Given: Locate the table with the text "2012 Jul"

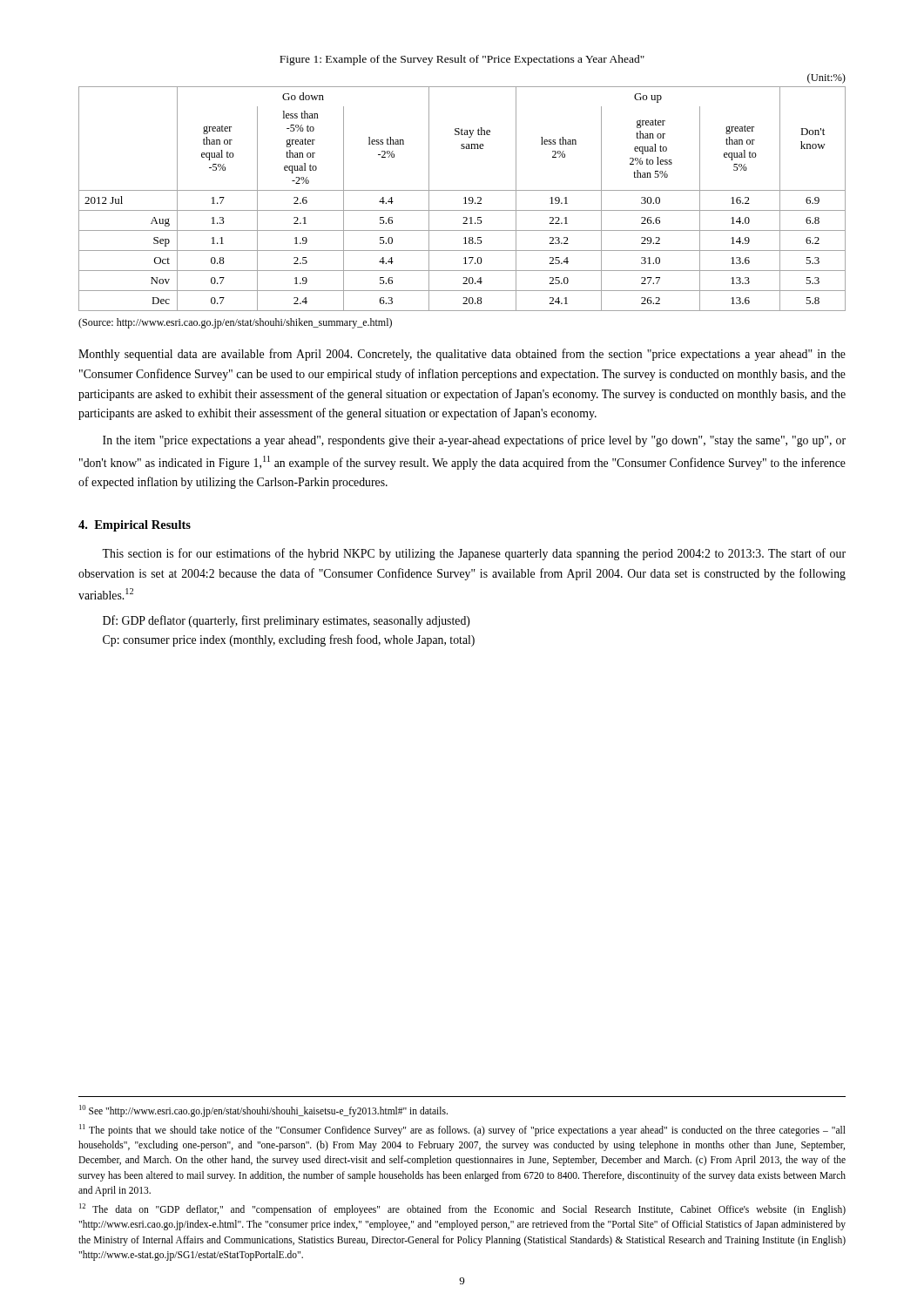Looking at the screenshot, I should pos(462,199).
